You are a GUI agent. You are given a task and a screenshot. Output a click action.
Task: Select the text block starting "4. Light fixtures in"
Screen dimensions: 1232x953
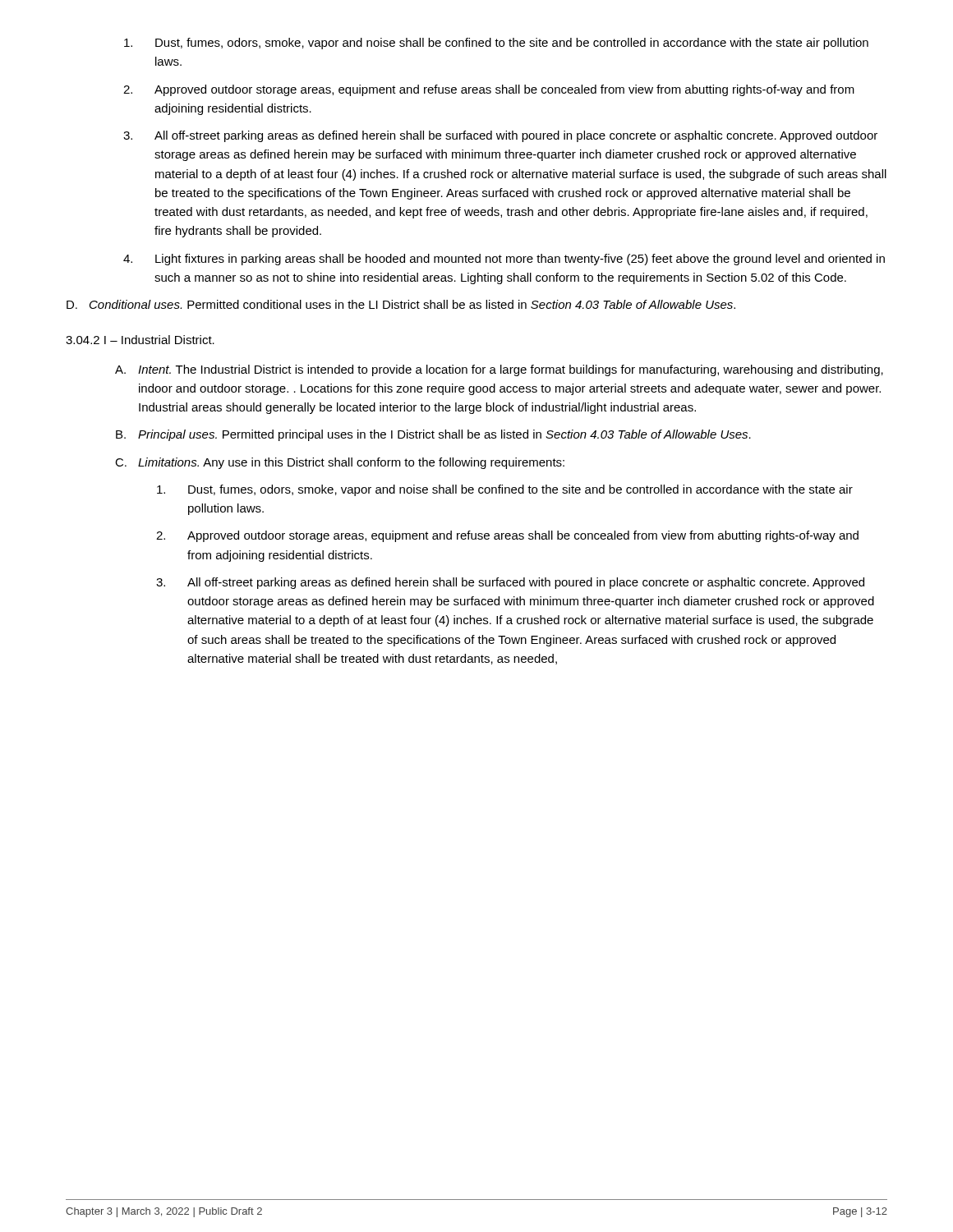tap(501, 268)
